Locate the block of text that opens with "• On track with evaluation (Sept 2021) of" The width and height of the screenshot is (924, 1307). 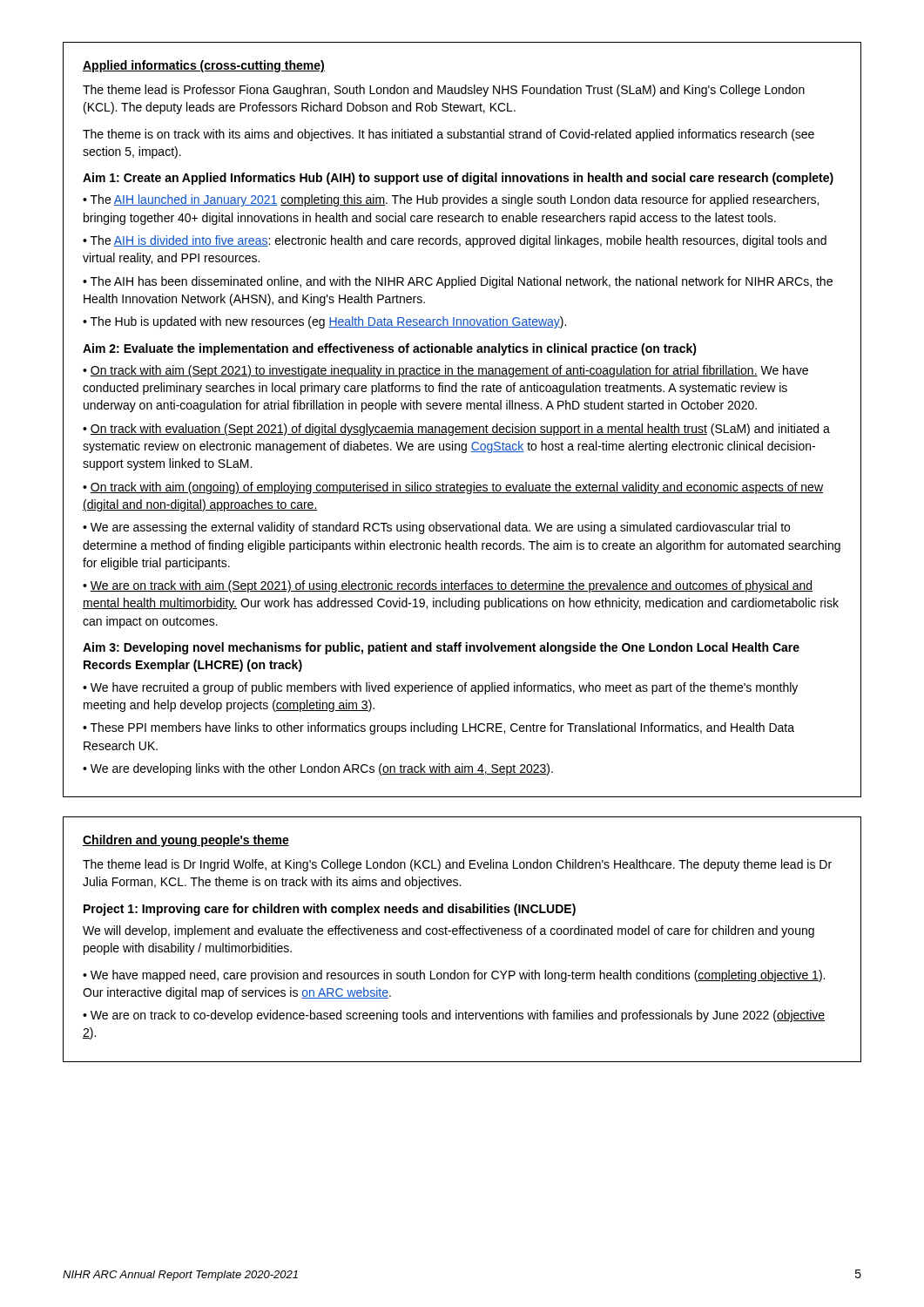(456, 446)
